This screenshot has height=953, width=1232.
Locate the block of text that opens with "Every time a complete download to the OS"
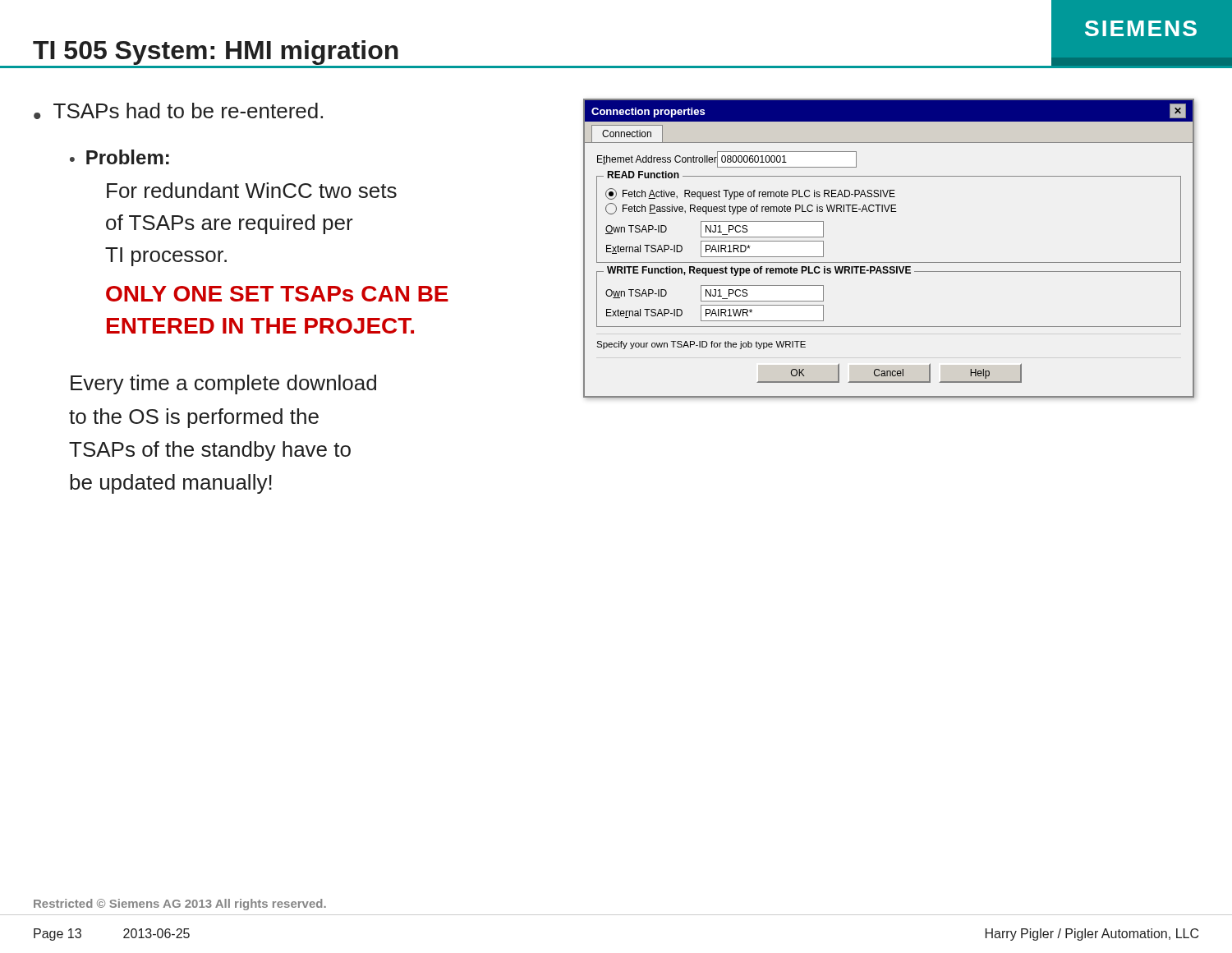click(x=223, y=433)
